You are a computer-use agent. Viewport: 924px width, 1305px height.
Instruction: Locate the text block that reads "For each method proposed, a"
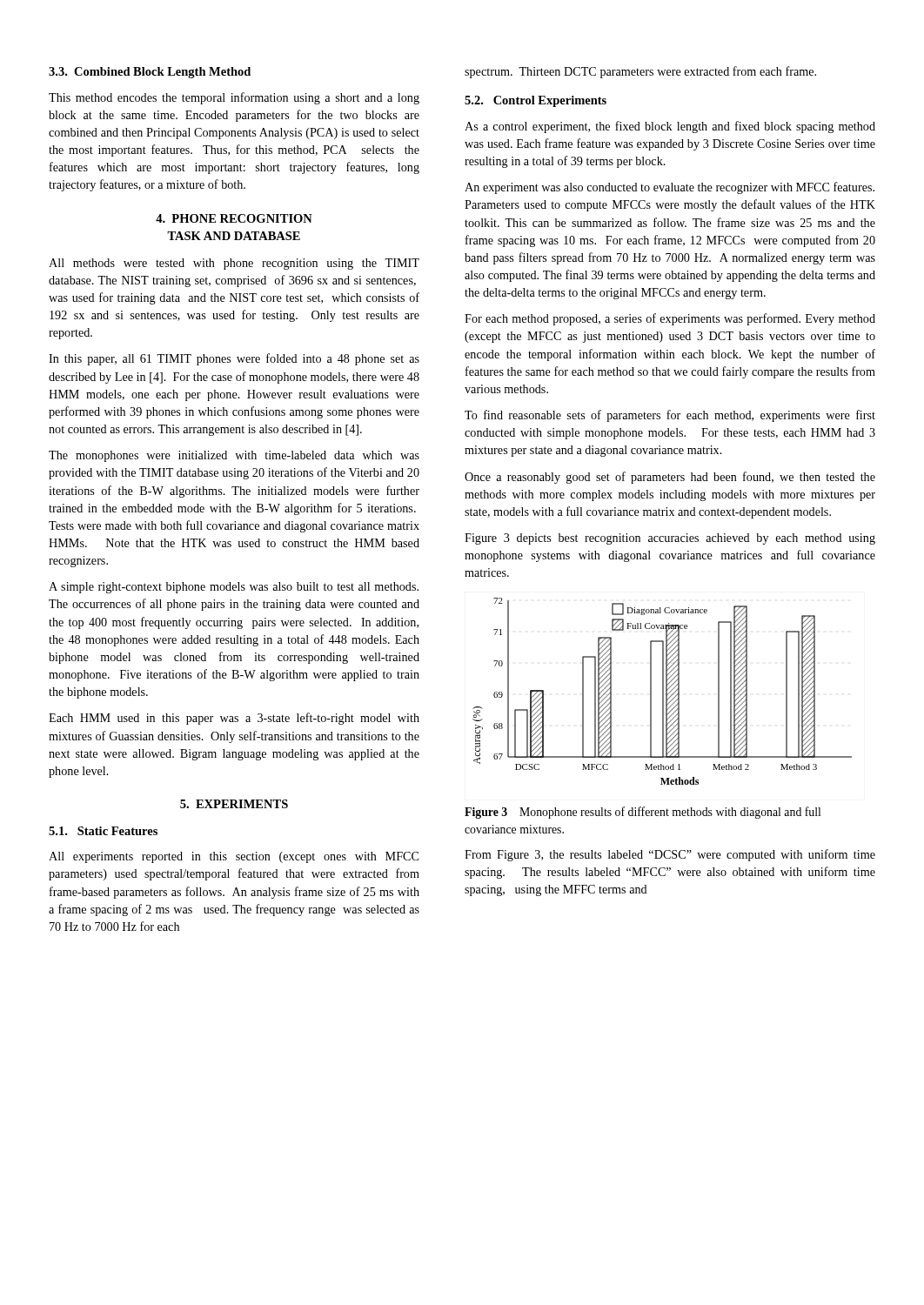click(x=670, y=354)
